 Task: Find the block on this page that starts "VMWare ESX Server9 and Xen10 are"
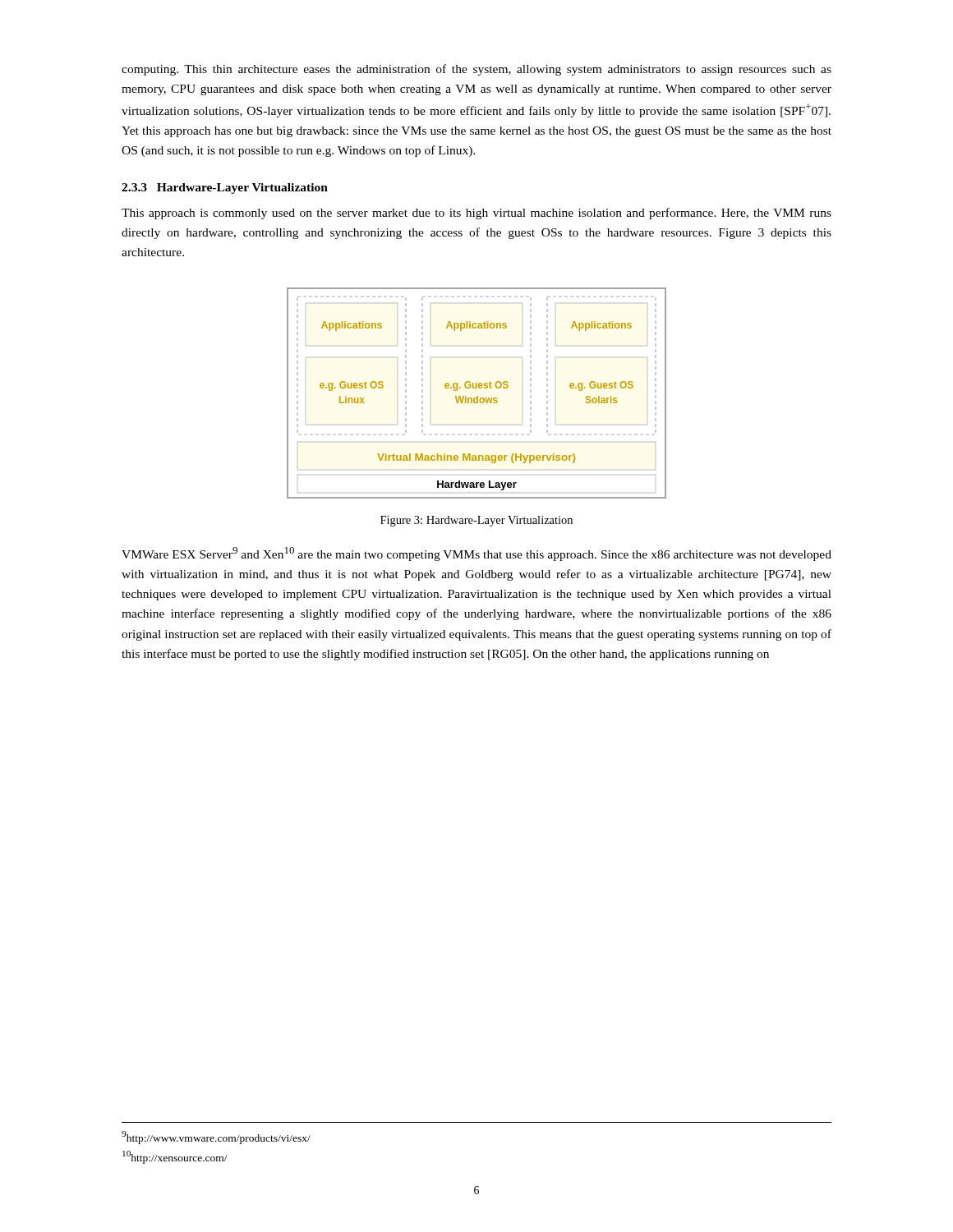tap(476, 603)
